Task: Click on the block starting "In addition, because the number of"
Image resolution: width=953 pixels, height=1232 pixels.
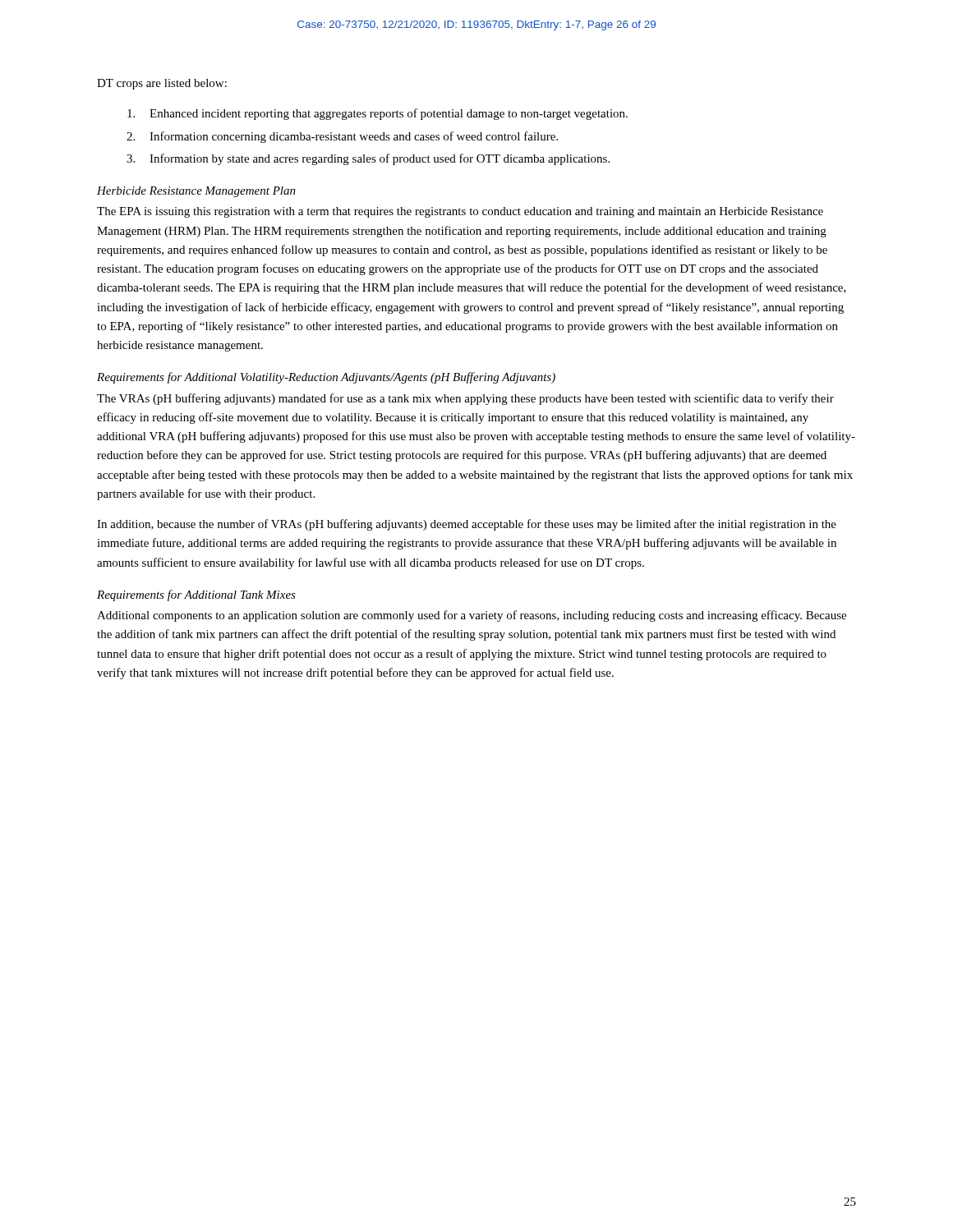Action: coord(467,543)
